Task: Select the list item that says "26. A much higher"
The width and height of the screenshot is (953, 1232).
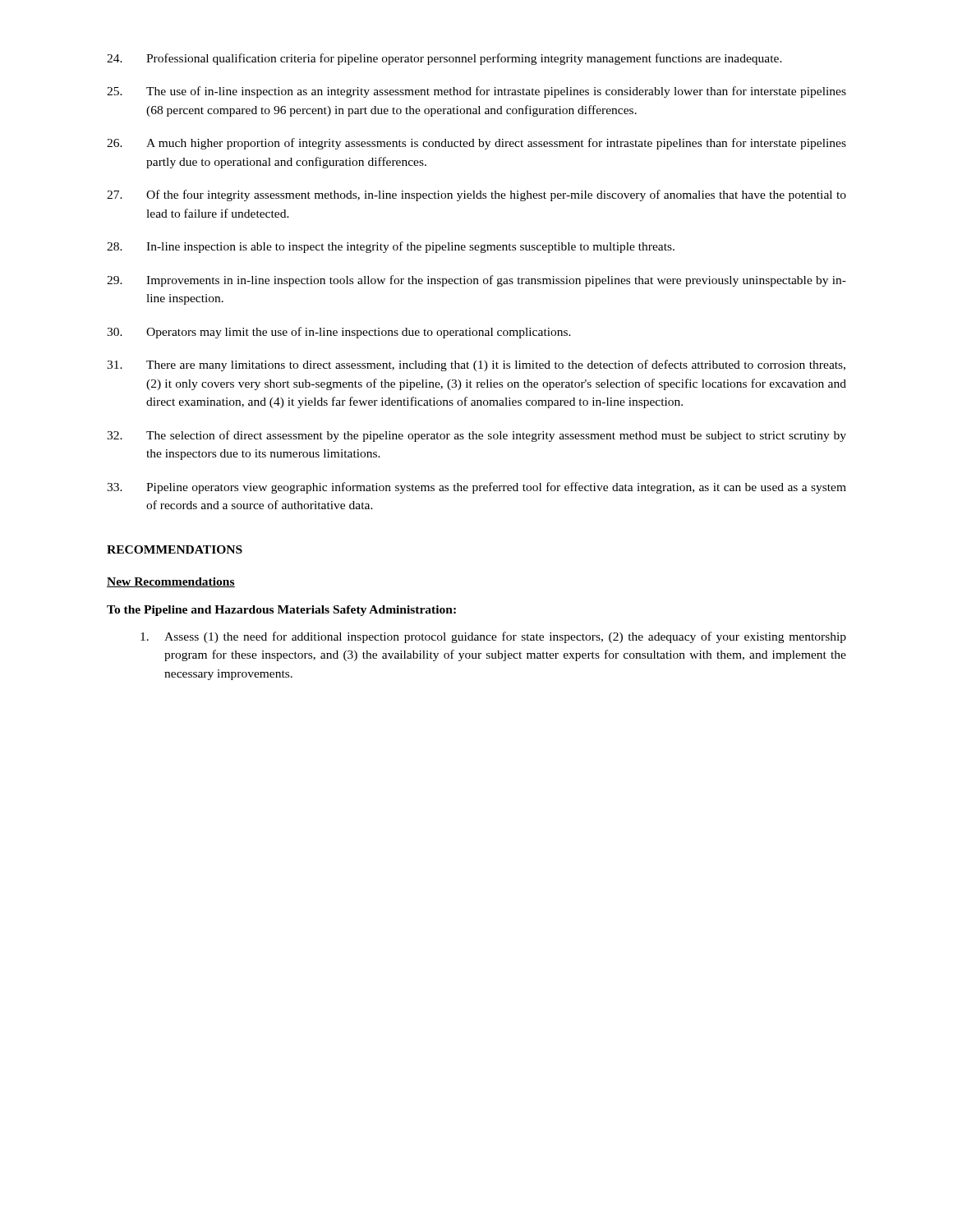Action: [476, 153]
